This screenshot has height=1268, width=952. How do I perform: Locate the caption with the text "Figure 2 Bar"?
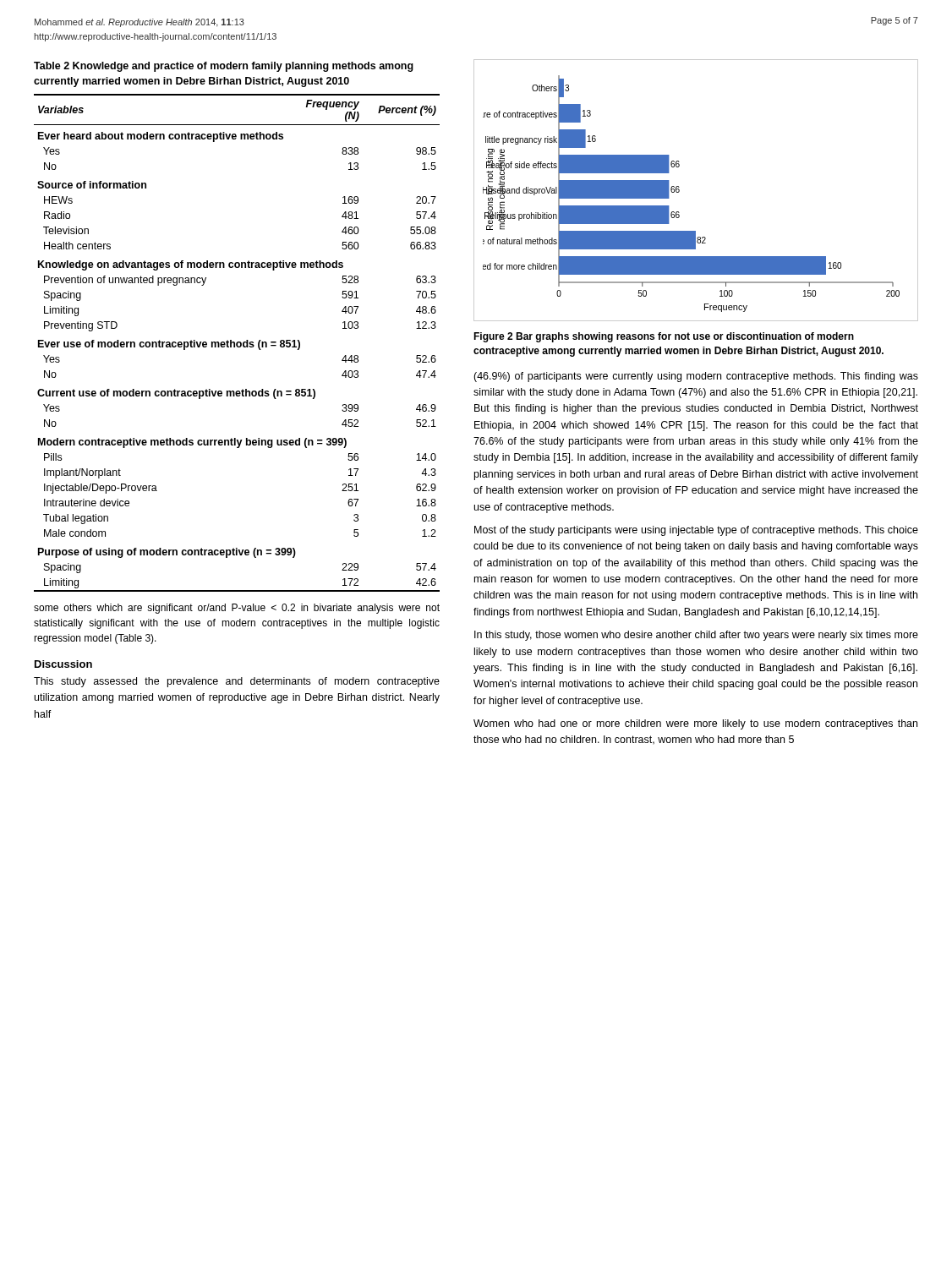click(x=679, y=344)
